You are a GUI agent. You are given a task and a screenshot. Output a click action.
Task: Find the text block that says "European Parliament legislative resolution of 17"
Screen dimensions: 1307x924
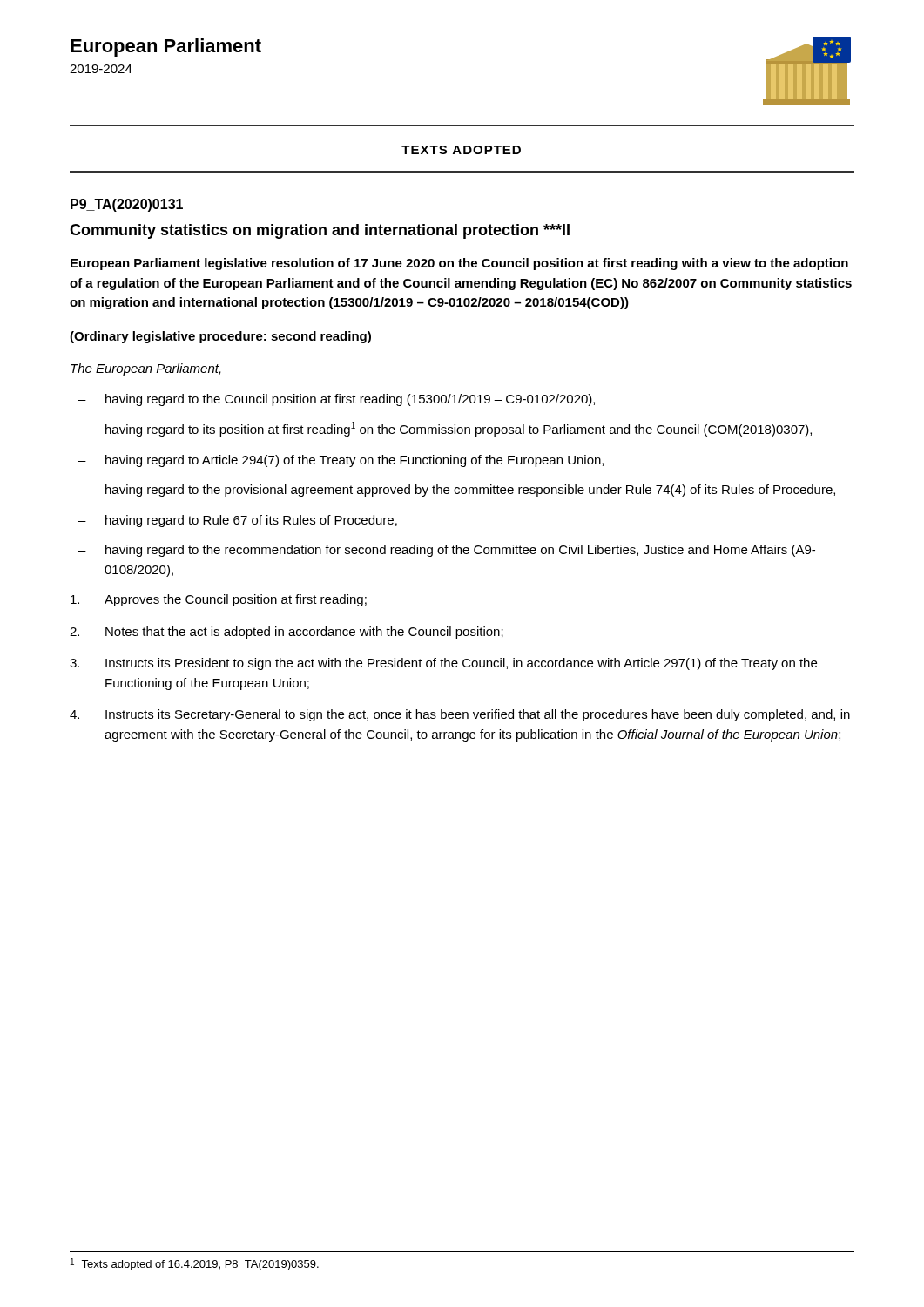tap(461, 282)
